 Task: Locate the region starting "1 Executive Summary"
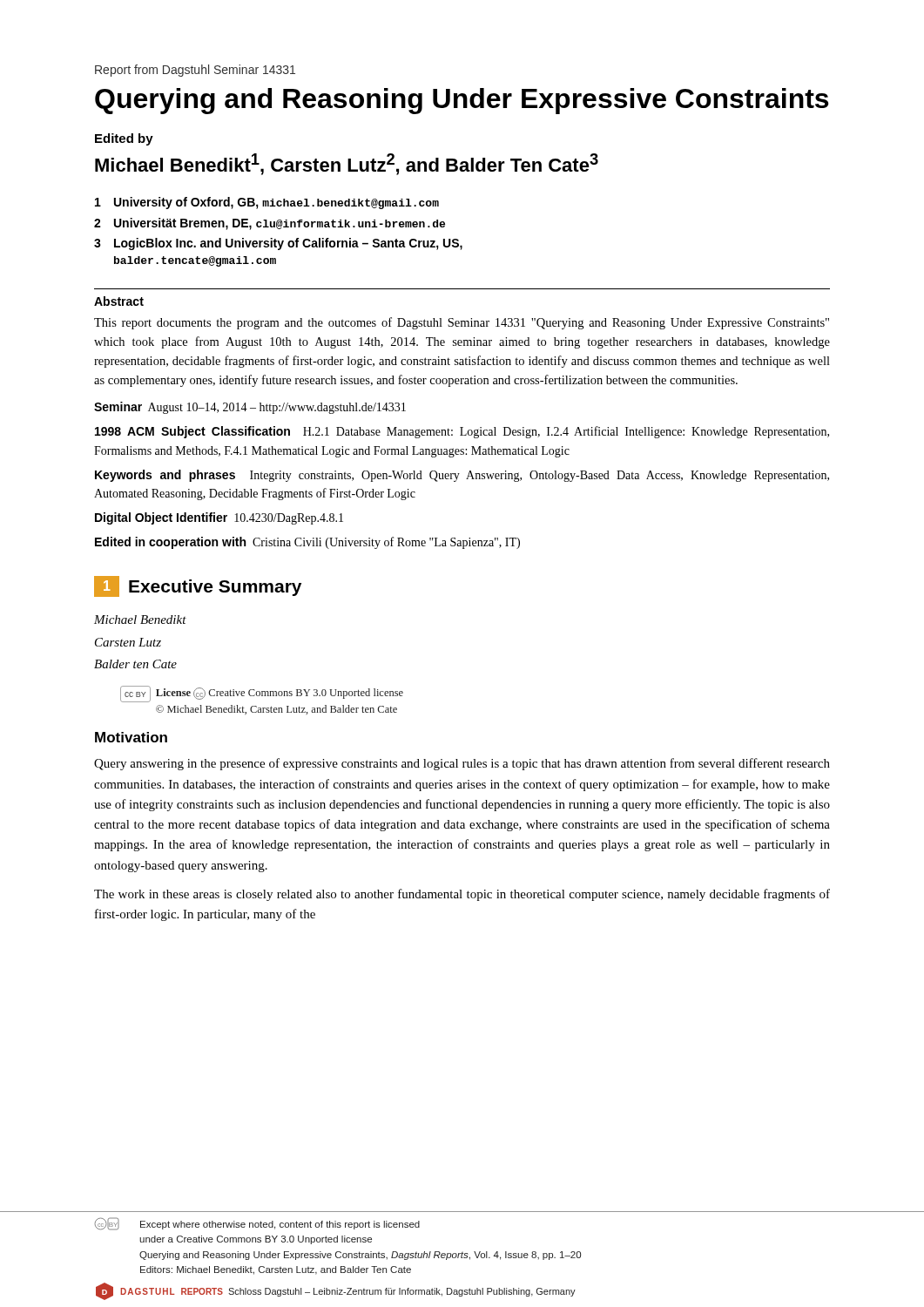(198, 587)
